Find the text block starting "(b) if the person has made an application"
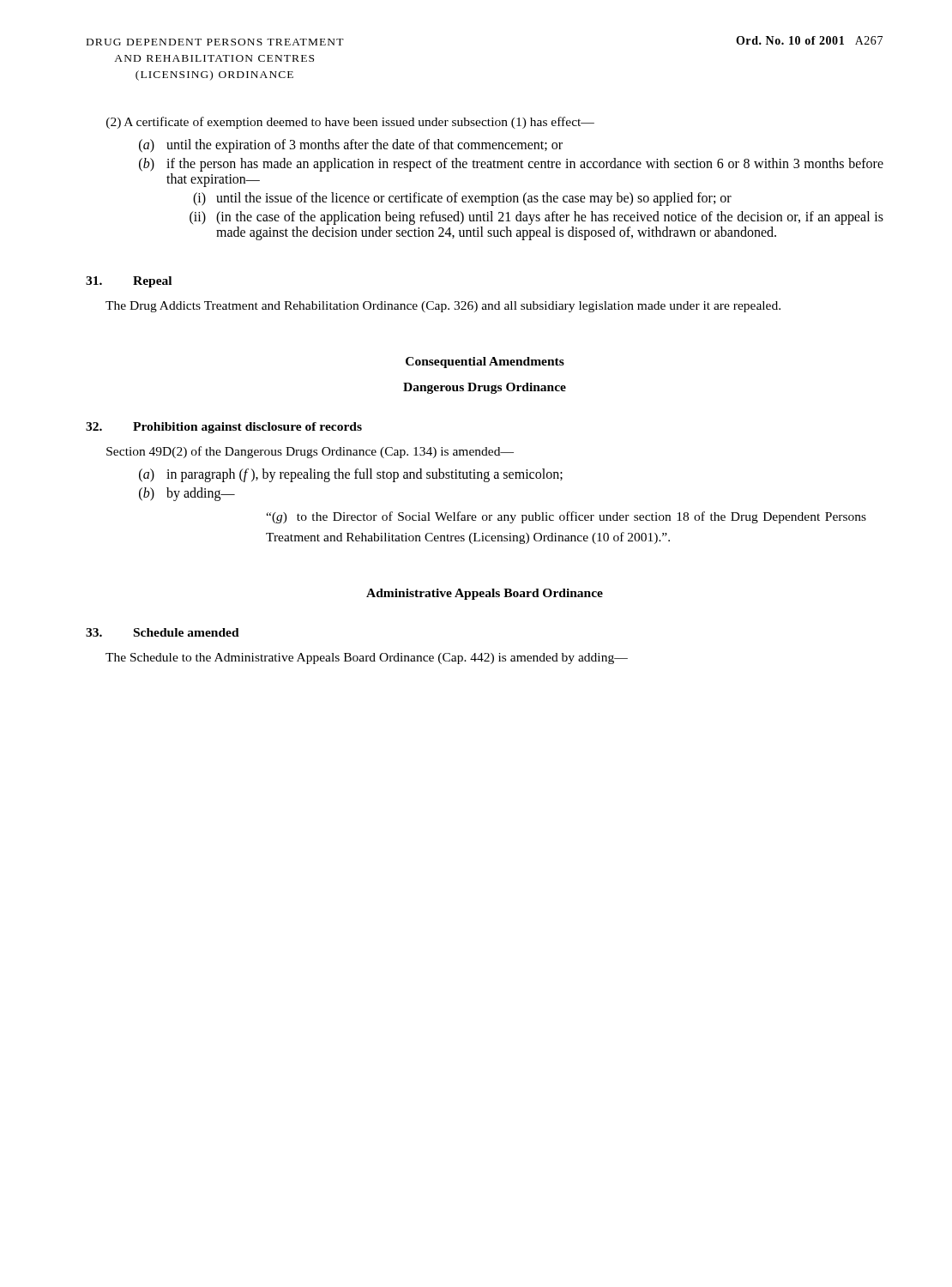 click(485, 172)
